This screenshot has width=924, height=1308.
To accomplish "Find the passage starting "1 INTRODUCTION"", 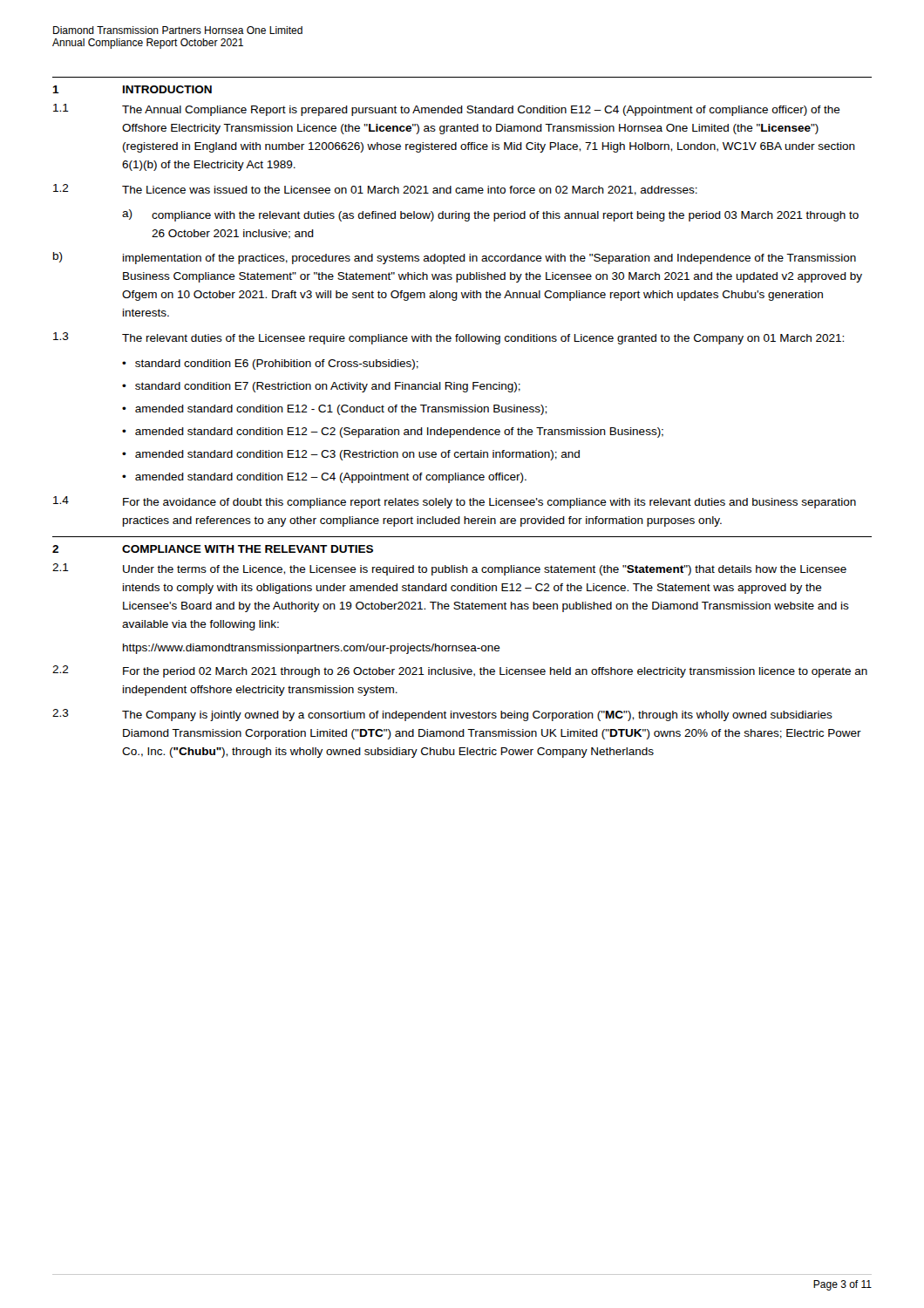I will (x=132, y=88).
